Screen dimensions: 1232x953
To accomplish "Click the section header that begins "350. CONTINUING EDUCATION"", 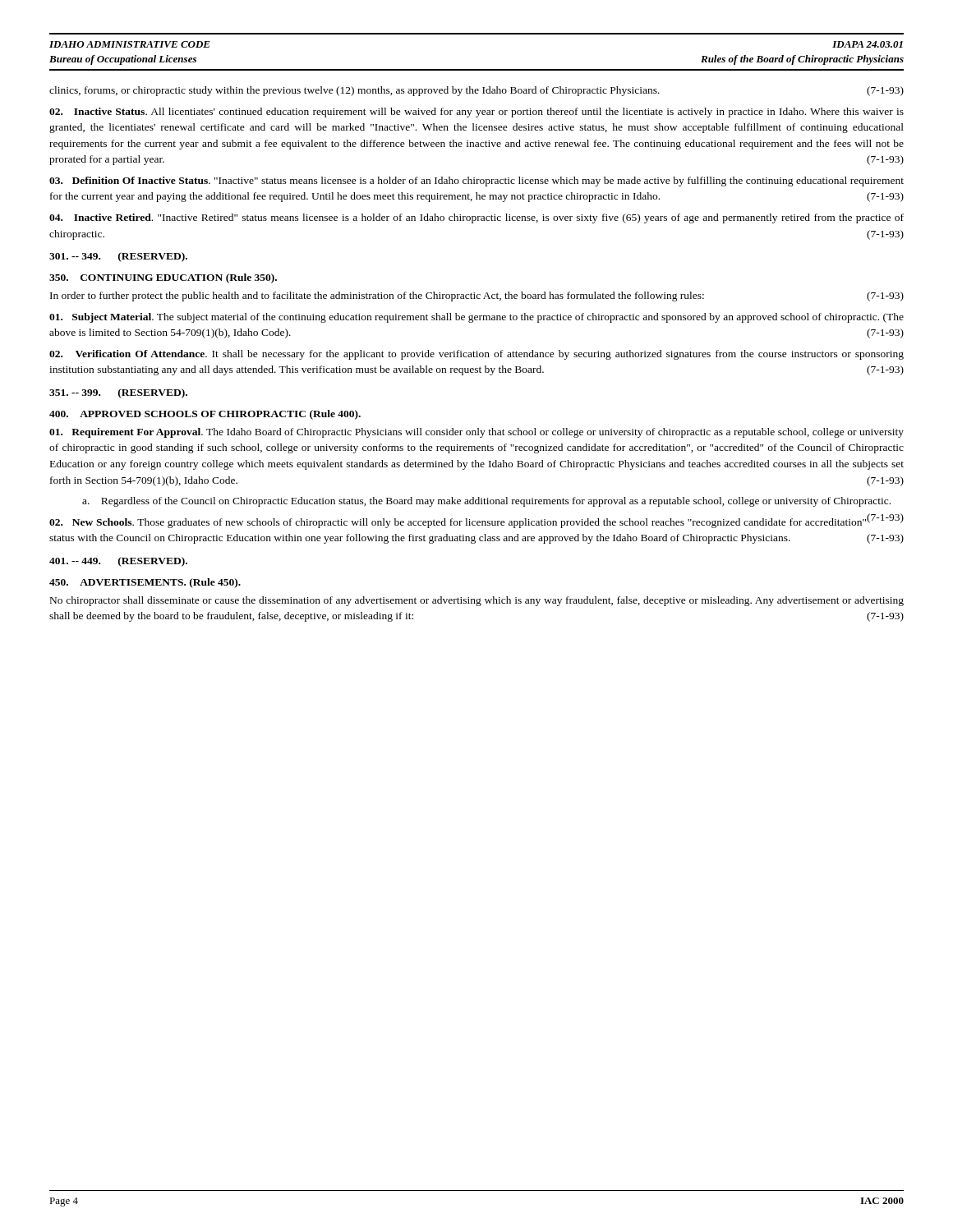I will coord(163,277).
